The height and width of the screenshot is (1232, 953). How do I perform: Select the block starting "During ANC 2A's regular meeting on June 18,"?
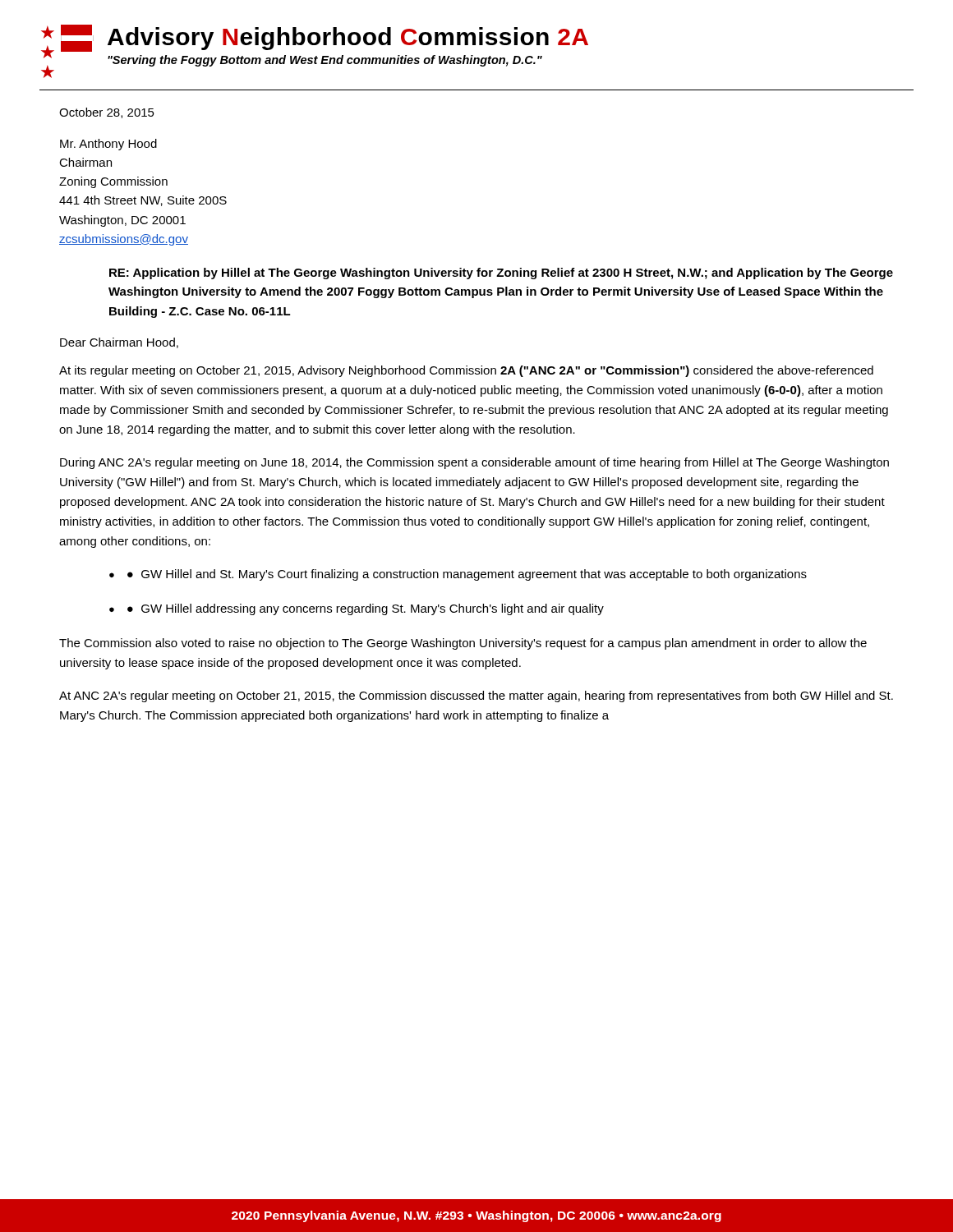point(474,501)
